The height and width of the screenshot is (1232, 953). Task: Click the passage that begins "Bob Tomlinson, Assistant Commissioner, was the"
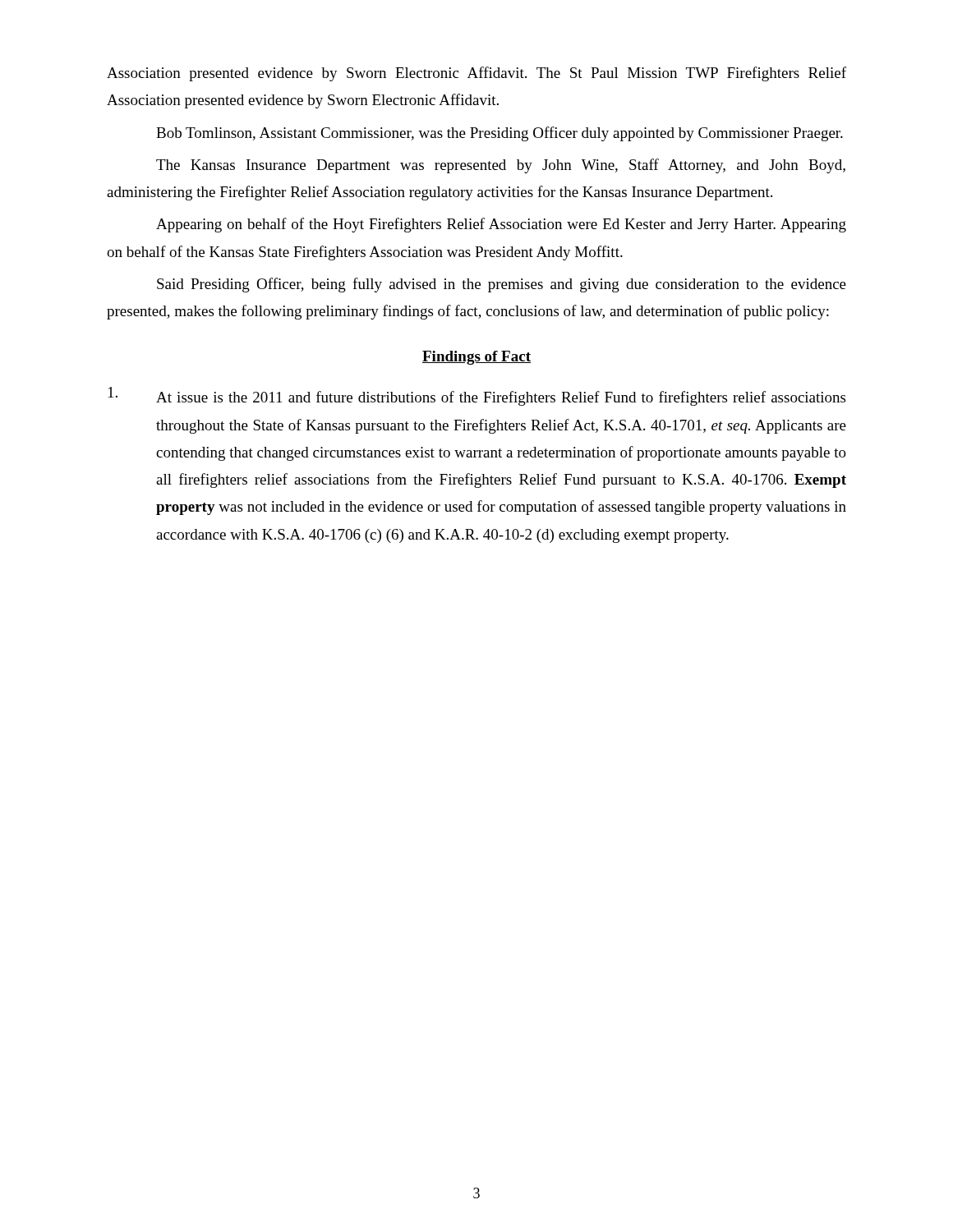click(x=476, y=132)
